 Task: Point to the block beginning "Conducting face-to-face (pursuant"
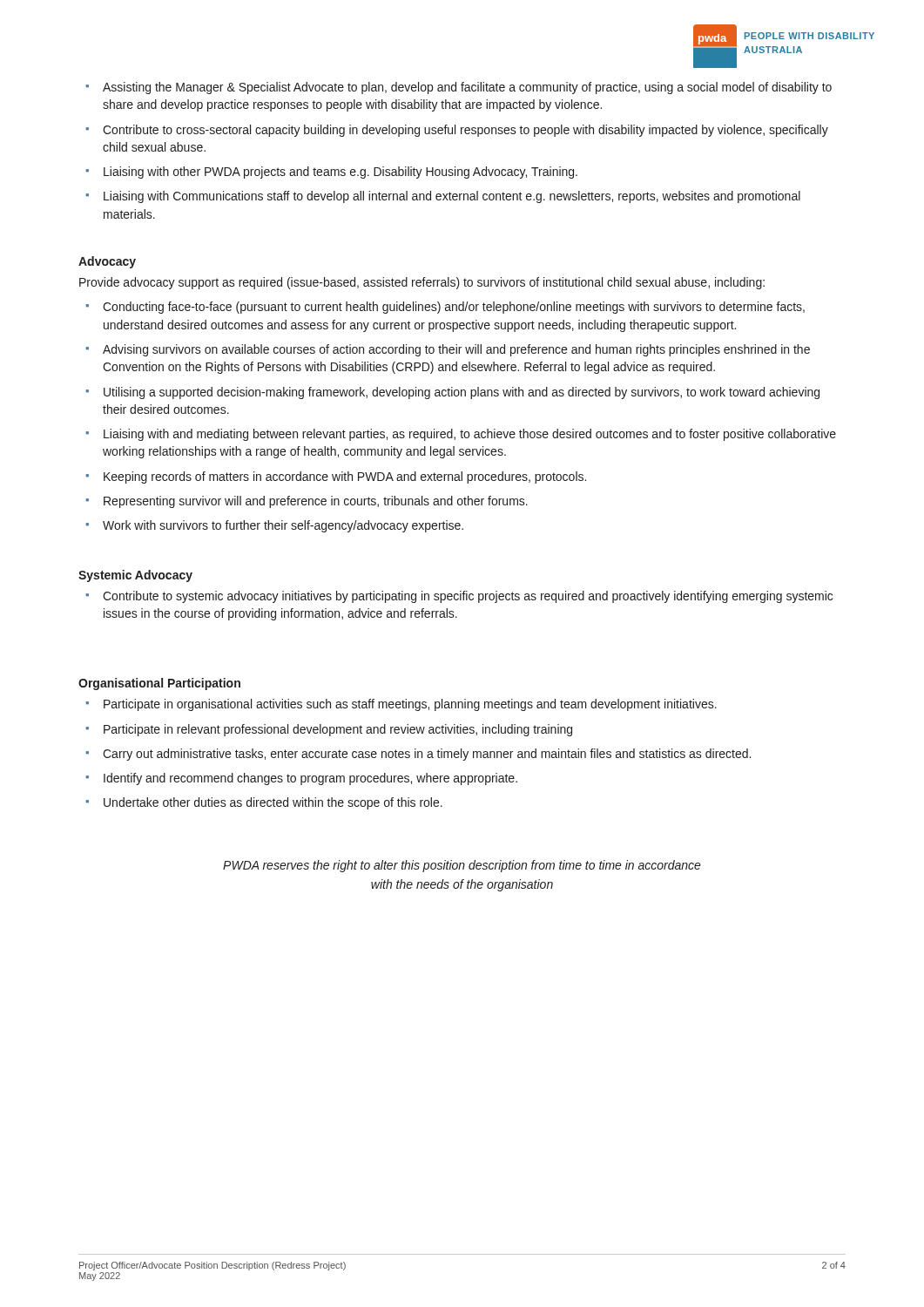tap(454, 316)
